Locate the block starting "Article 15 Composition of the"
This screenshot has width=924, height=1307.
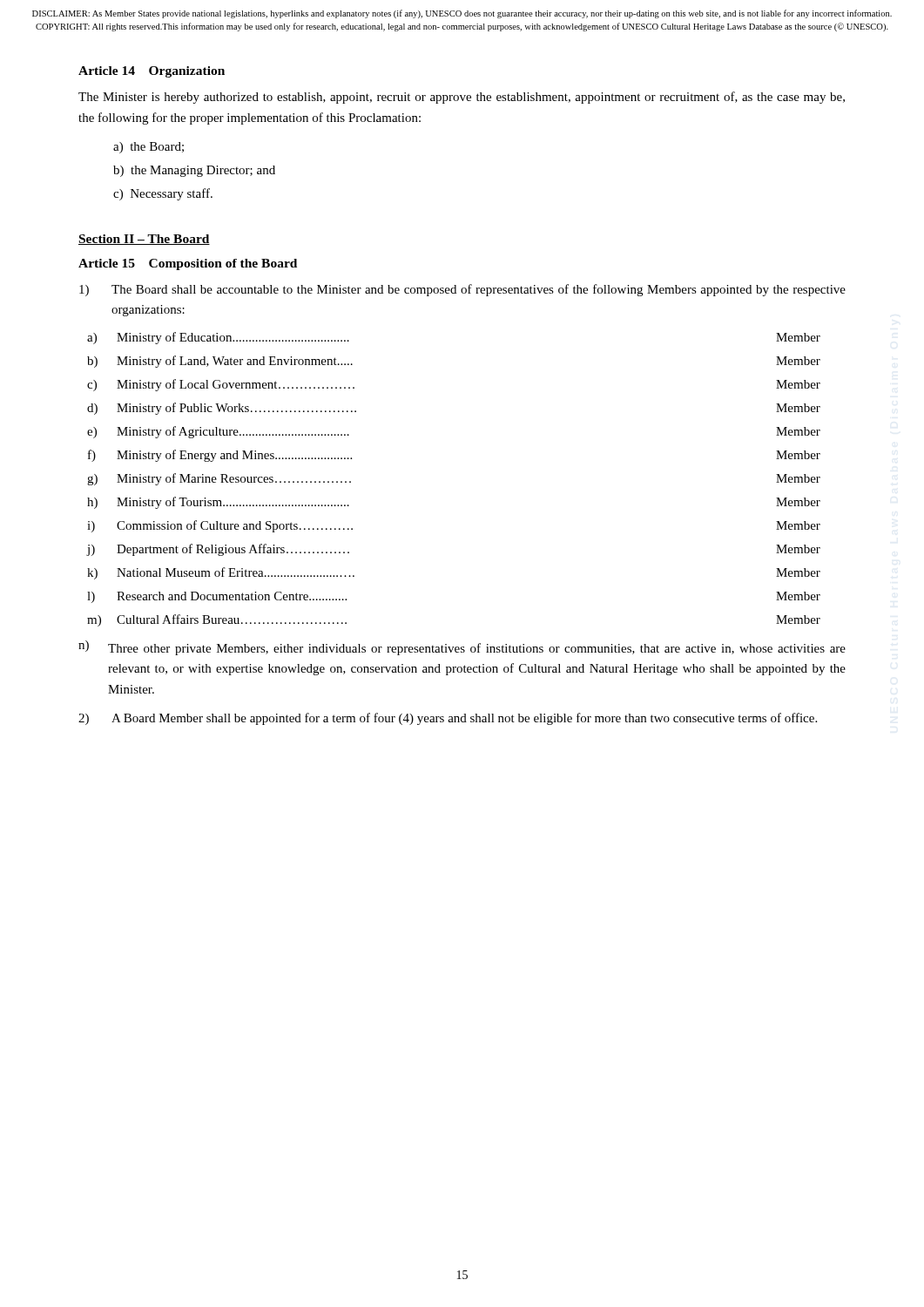188,262
